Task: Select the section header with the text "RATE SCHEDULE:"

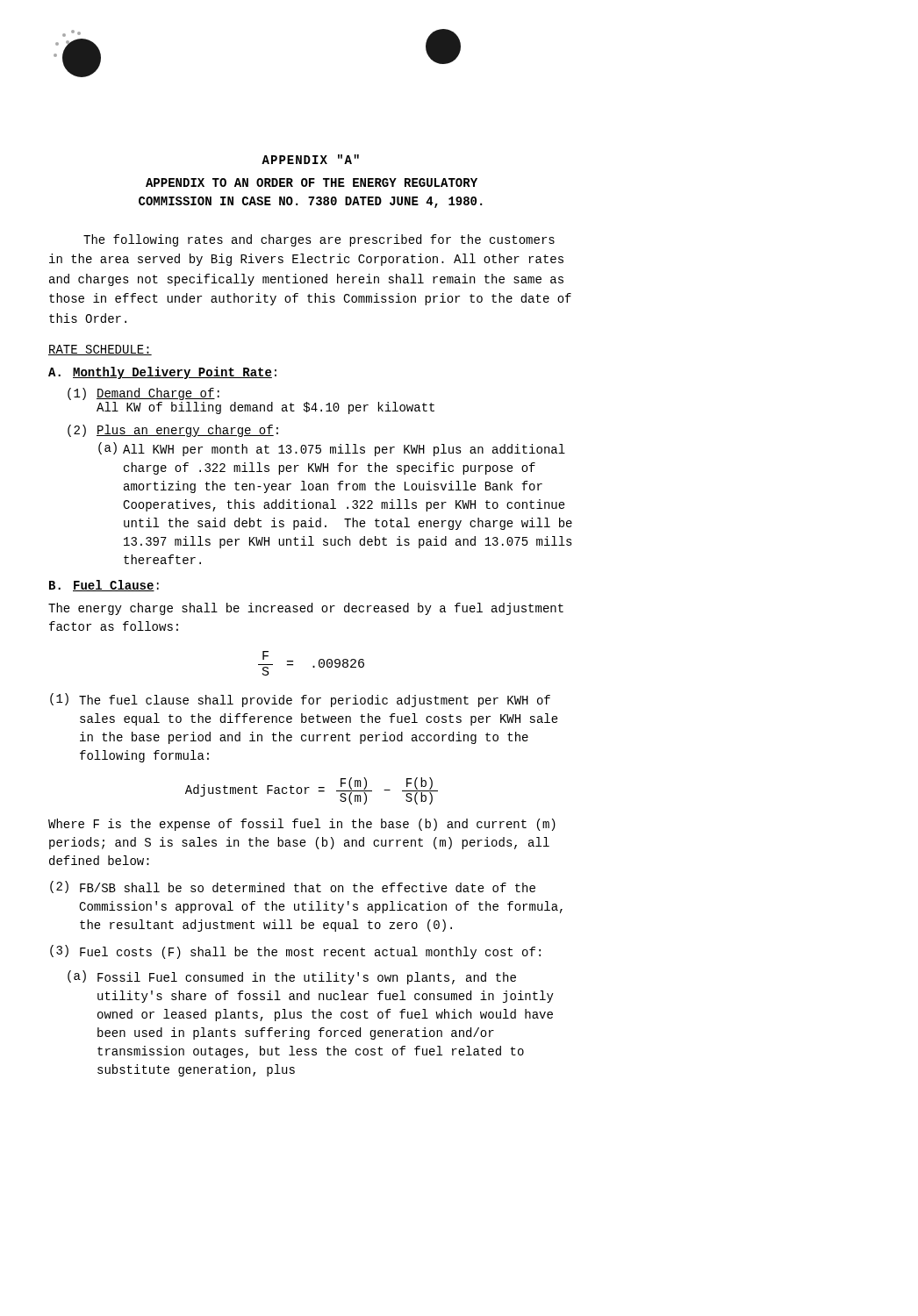Action: click(x=100, y=350)
